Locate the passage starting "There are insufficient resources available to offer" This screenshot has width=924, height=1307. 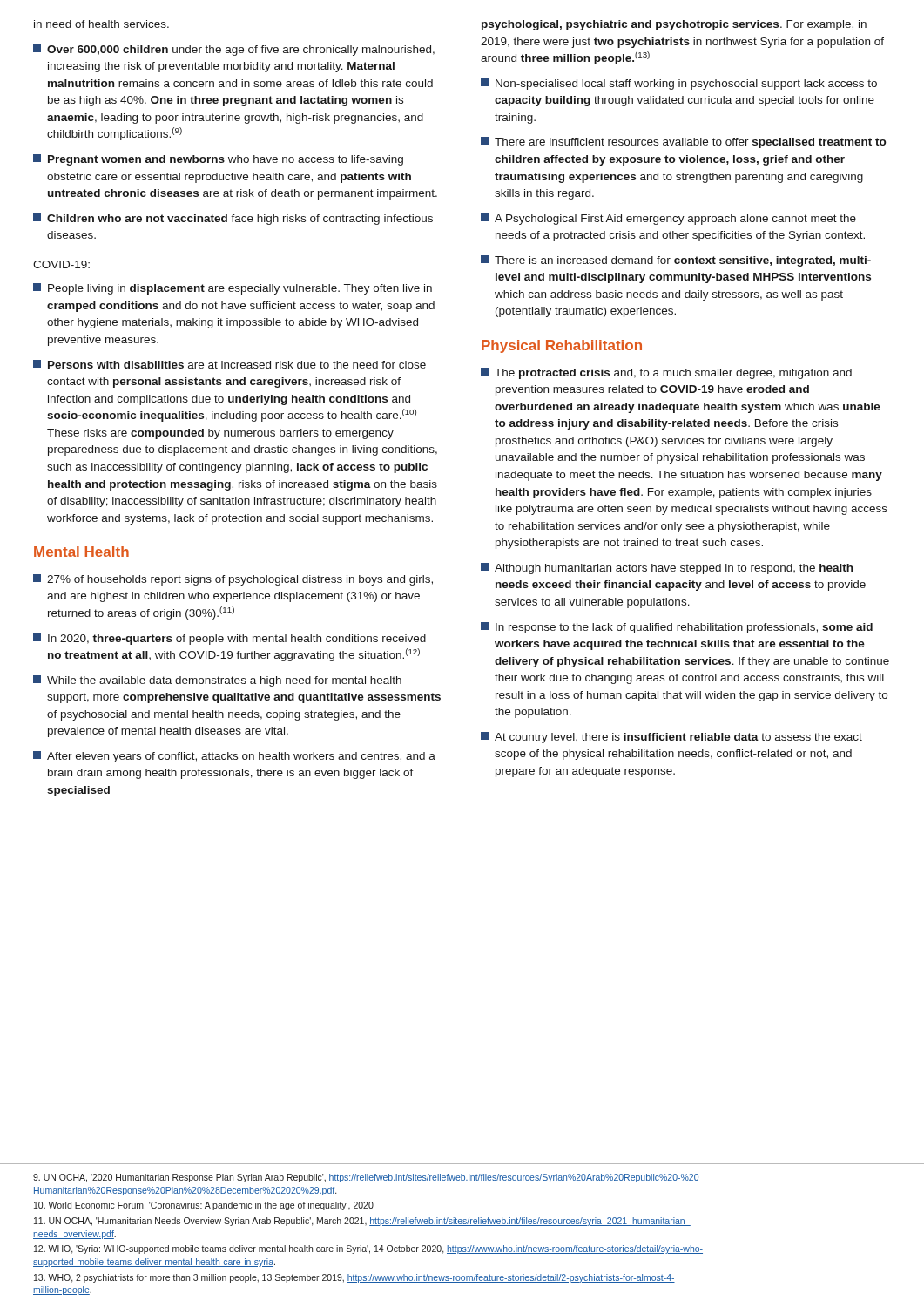(x=685, y=168)
